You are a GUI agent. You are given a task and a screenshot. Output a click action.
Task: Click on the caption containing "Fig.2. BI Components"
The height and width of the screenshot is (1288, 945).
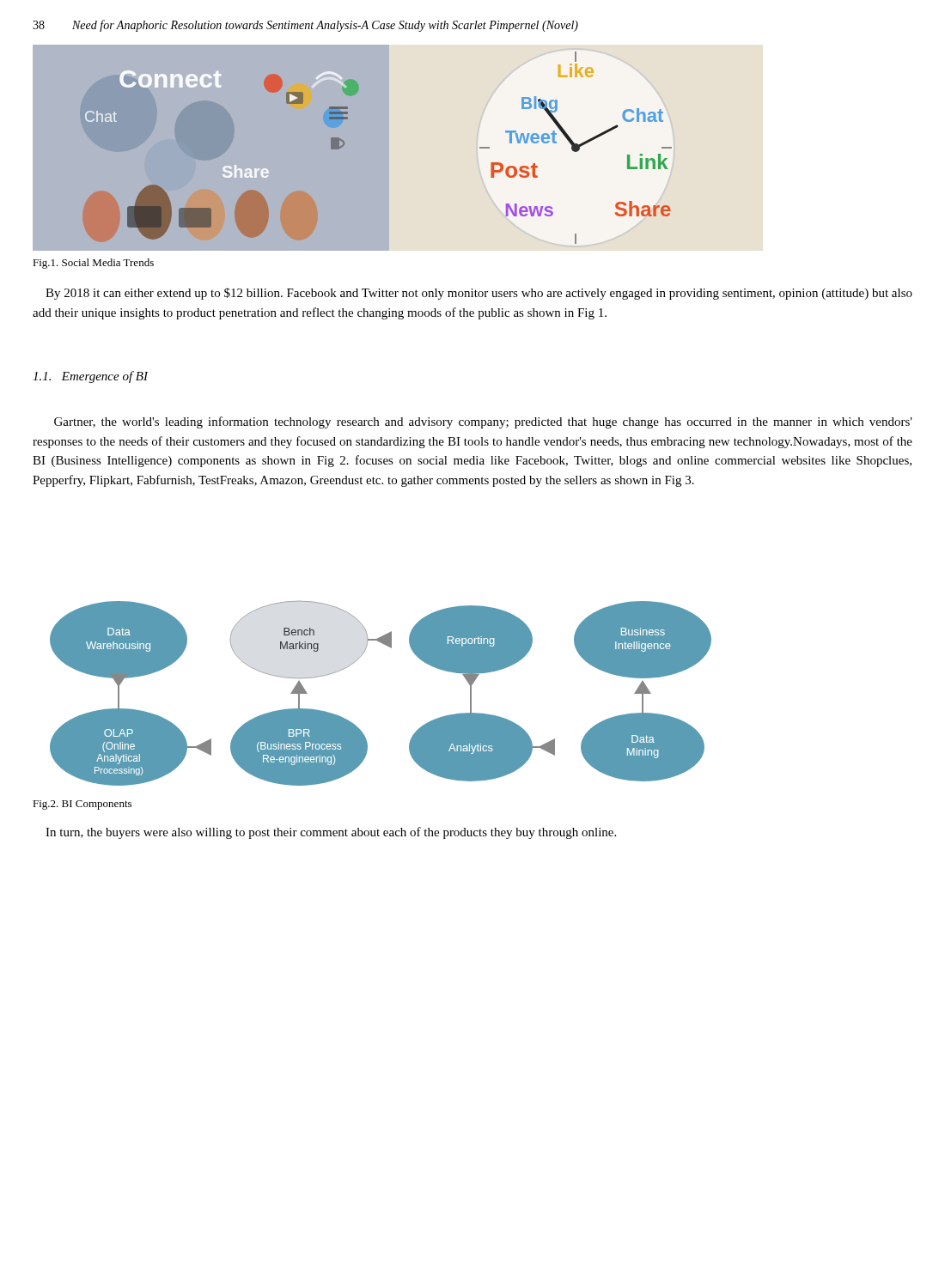click(82, 803)
